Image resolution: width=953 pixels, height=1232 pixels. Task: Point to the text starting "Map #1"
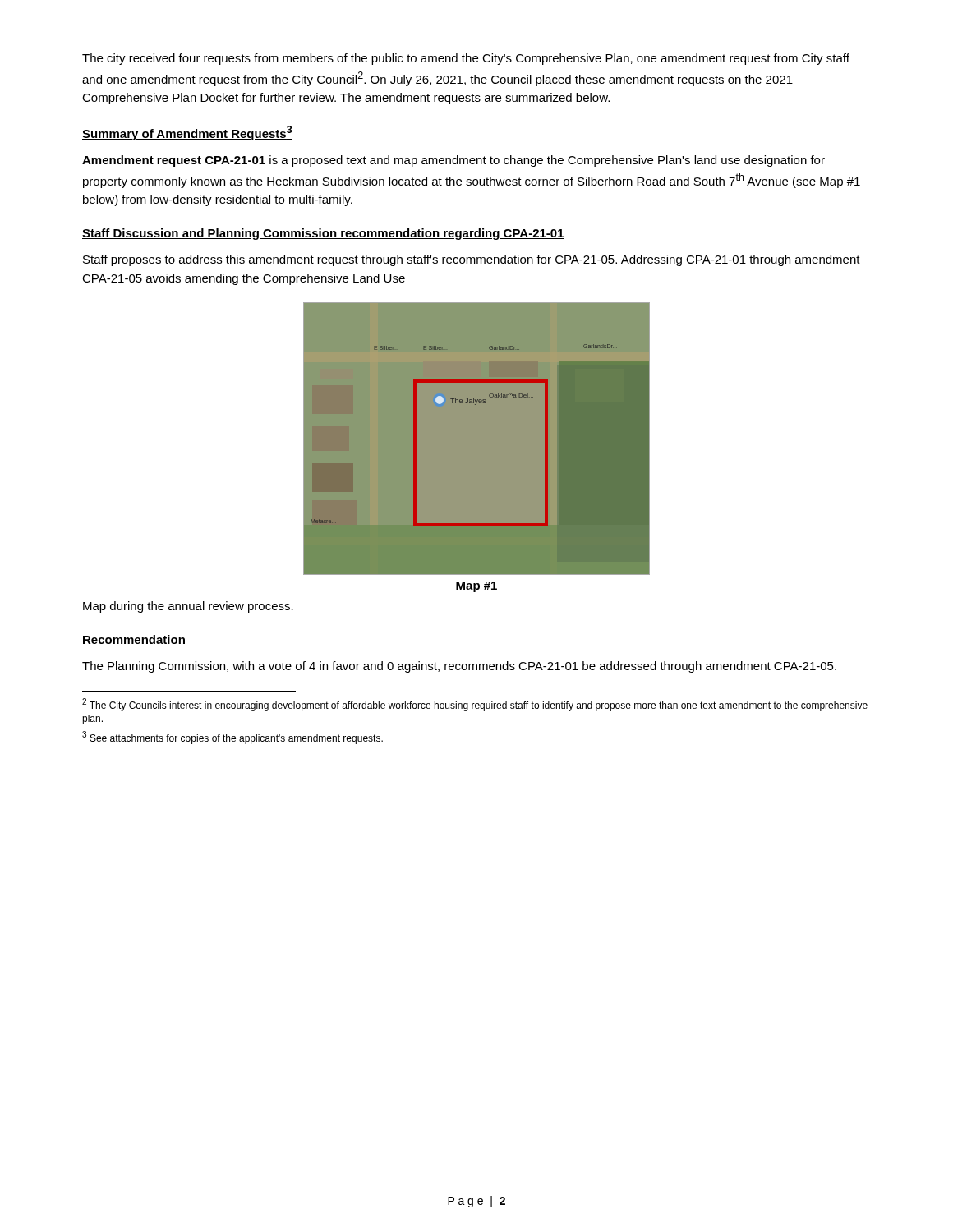click(476, 585)
